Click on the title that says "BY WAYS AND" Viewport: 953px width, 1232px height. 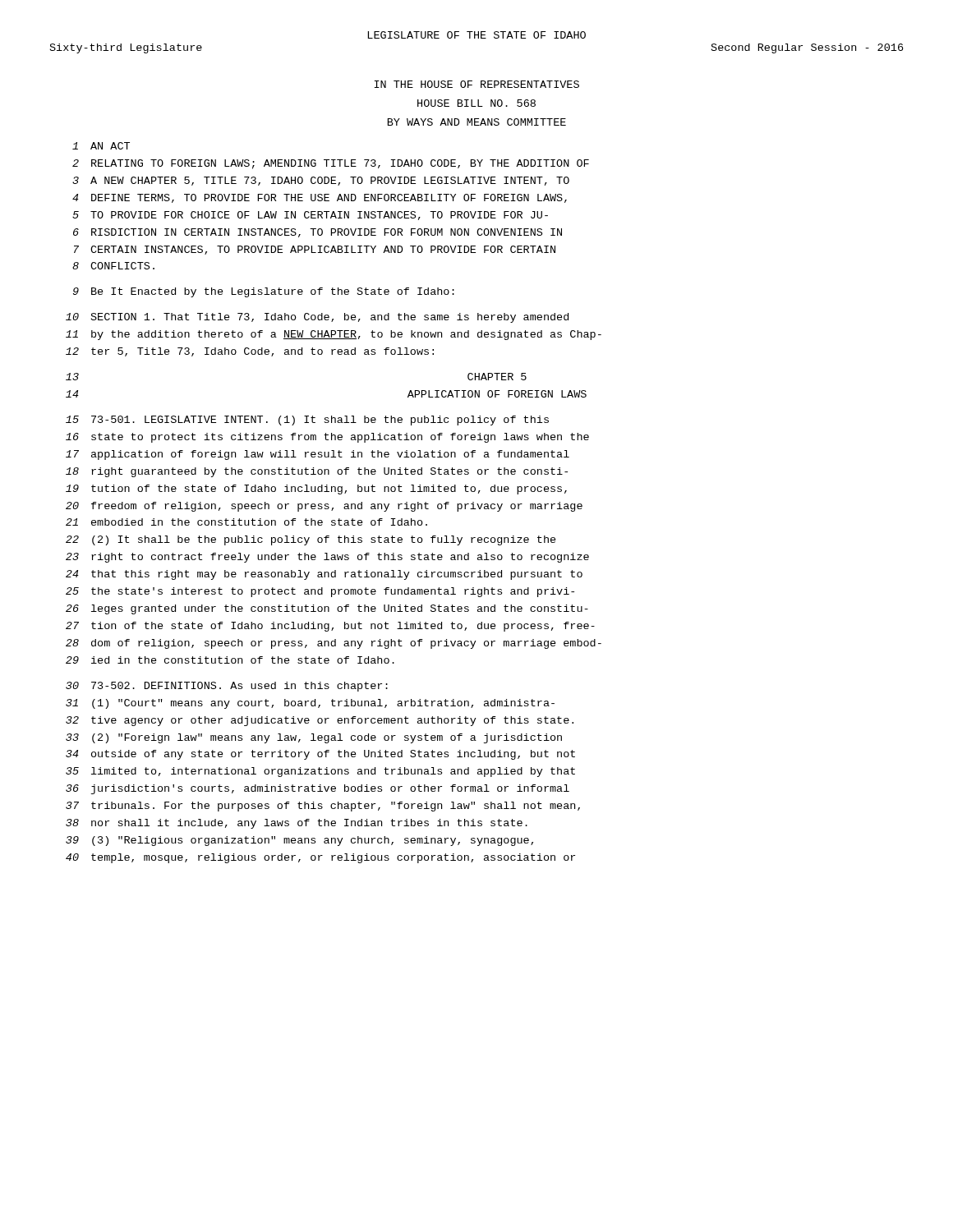click(x=476, y=123)
